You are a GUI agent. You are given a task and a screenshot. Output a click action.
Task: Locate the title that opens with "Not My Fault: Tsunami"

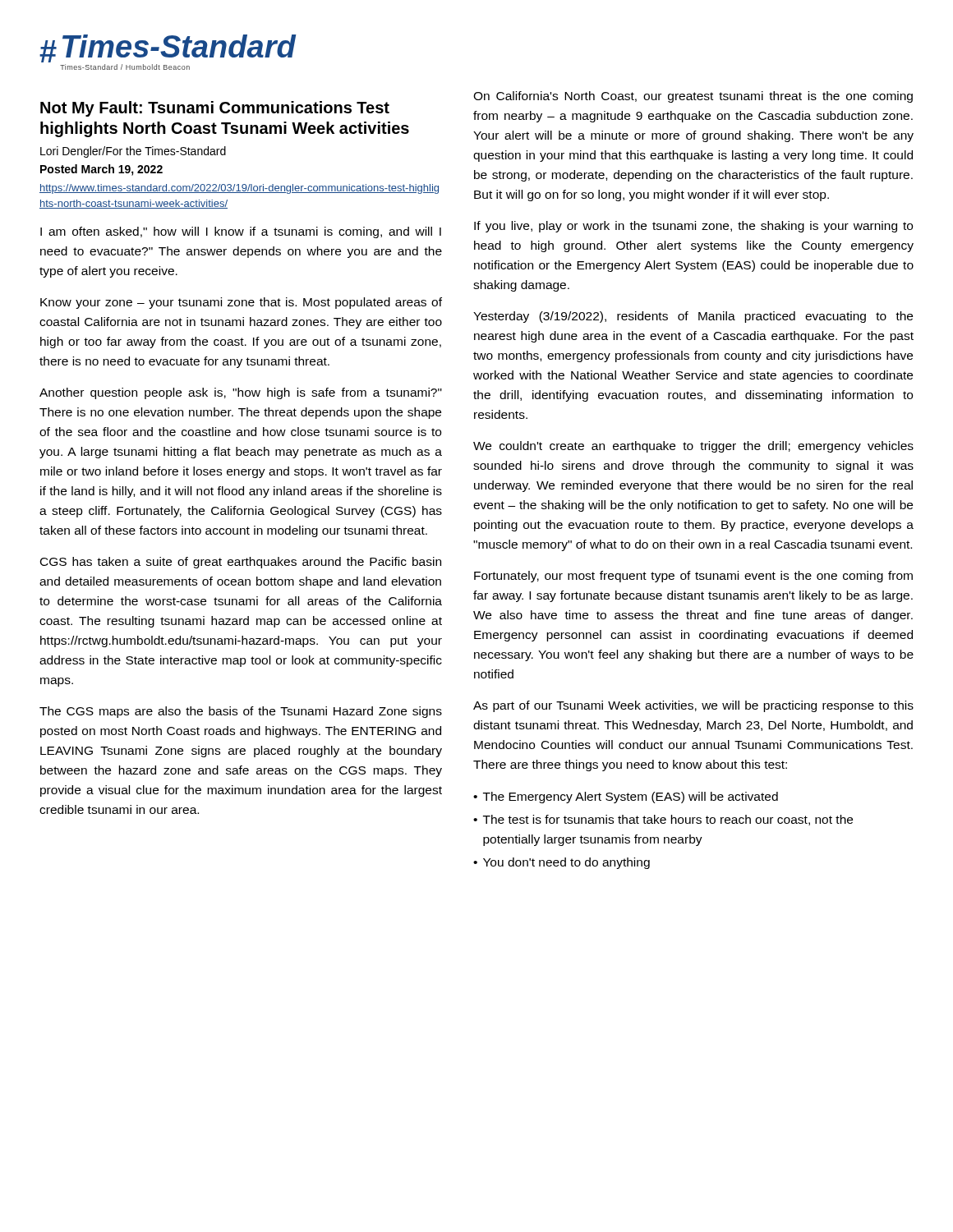241,118
